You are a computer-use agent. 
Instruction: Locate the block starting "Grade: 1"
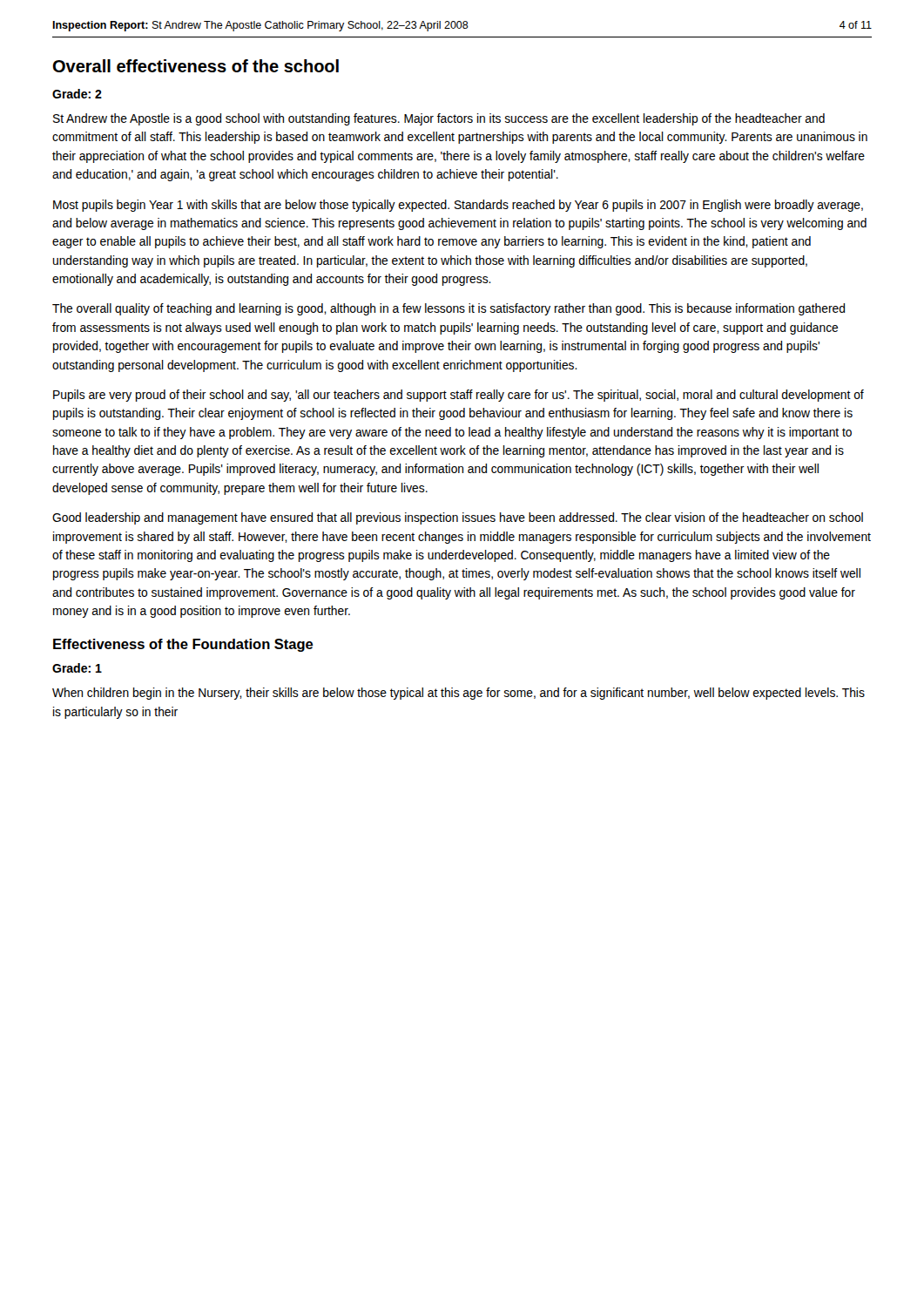click(x=77, y=669)
